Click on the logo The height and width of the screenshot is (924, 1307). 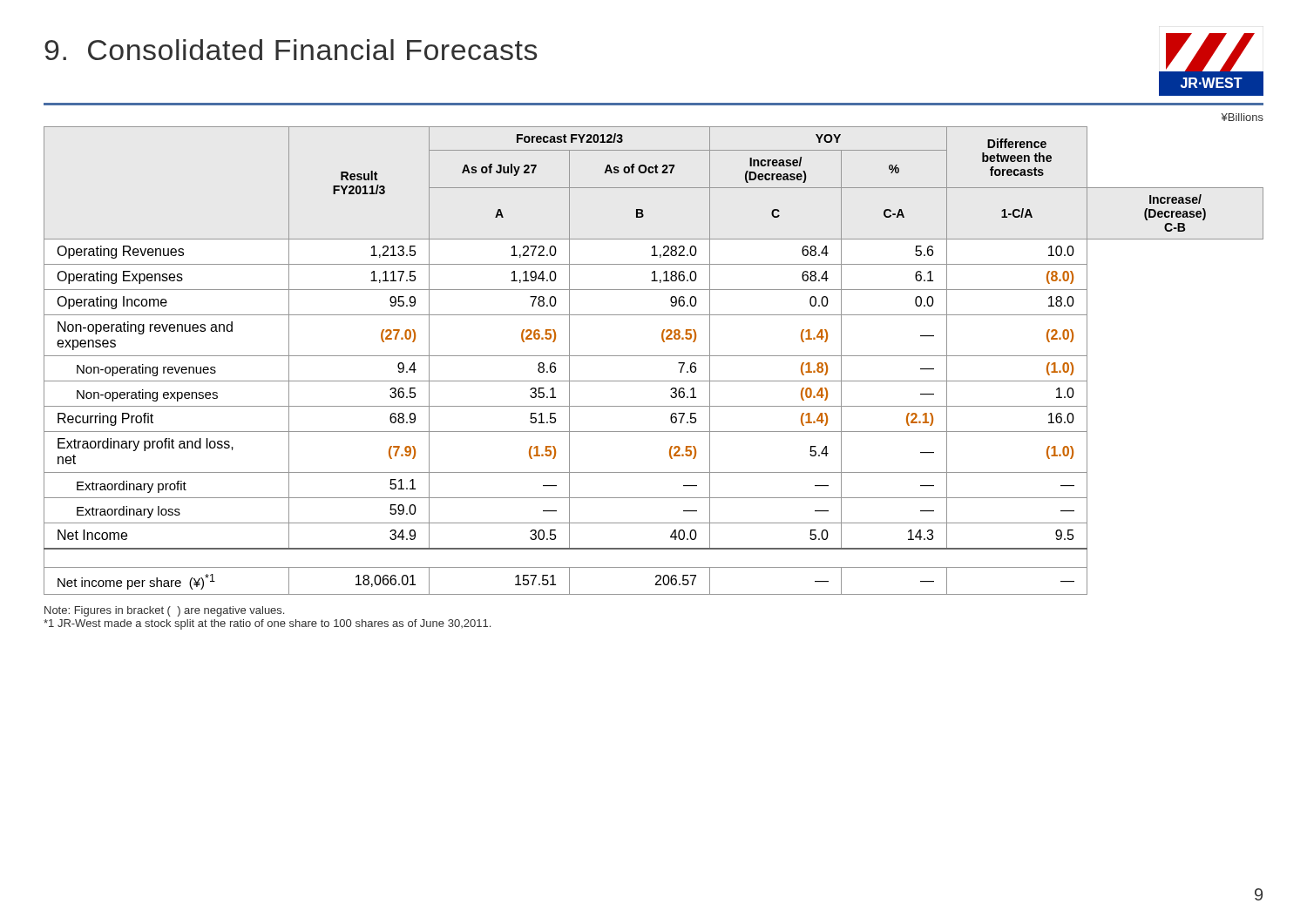tap(1211, 61)
